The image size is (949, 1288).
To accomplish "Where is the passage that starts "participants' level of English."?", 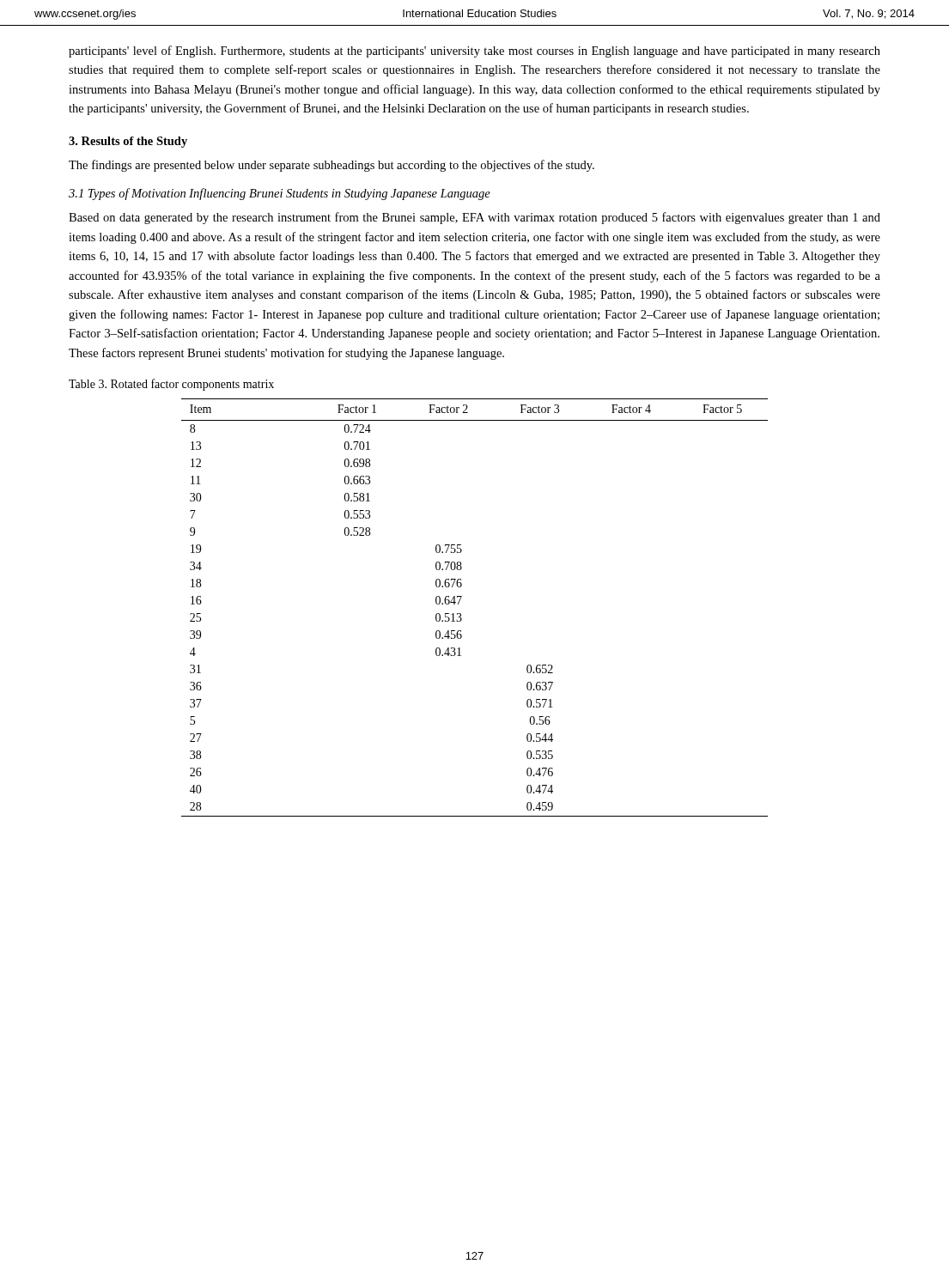I will [x=474, y=80].
